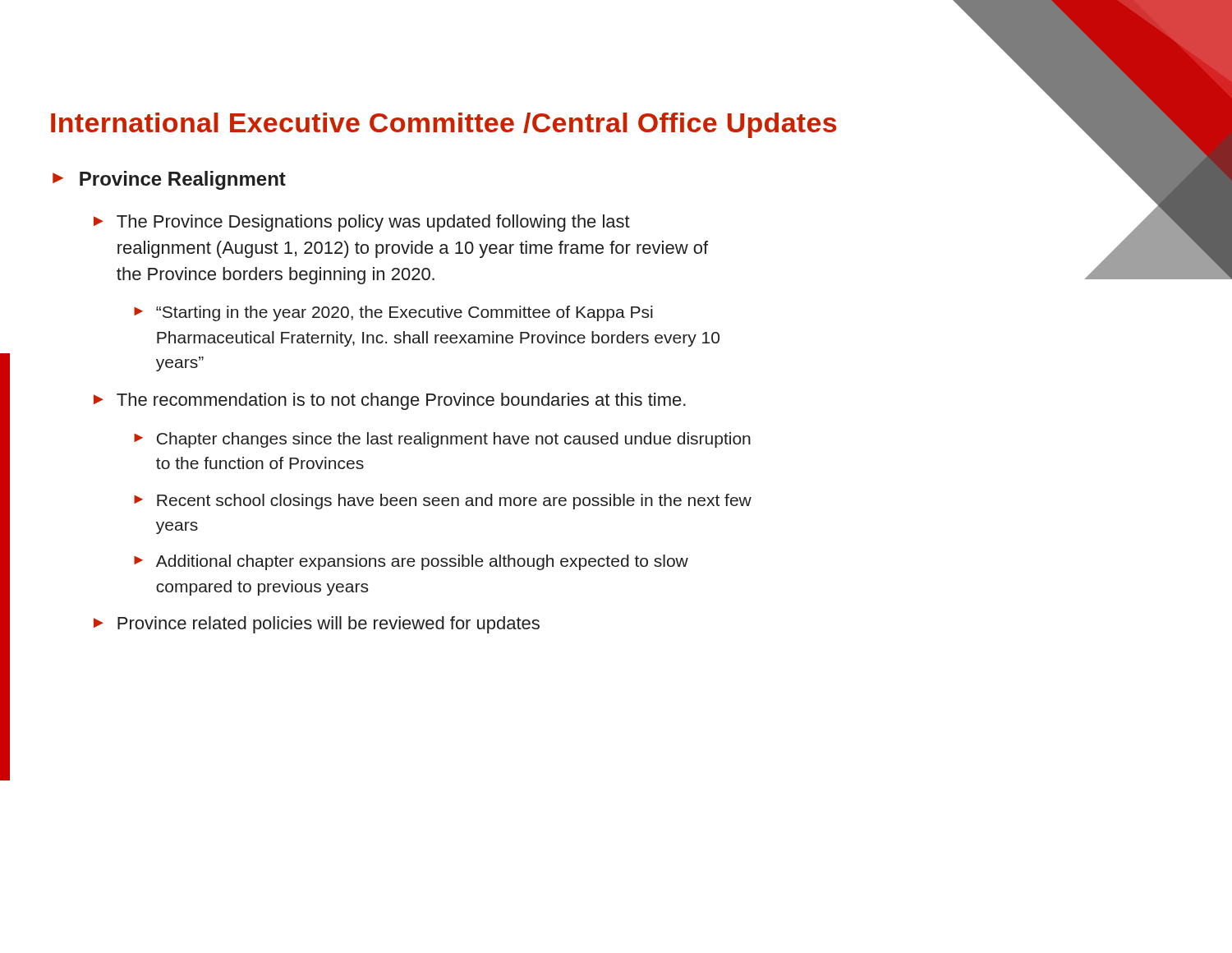The height and width of the screenshot is (953, 1232).
Task: Where is the passage that starts "► “Starting in the year"?
Action: click(426, 338)
